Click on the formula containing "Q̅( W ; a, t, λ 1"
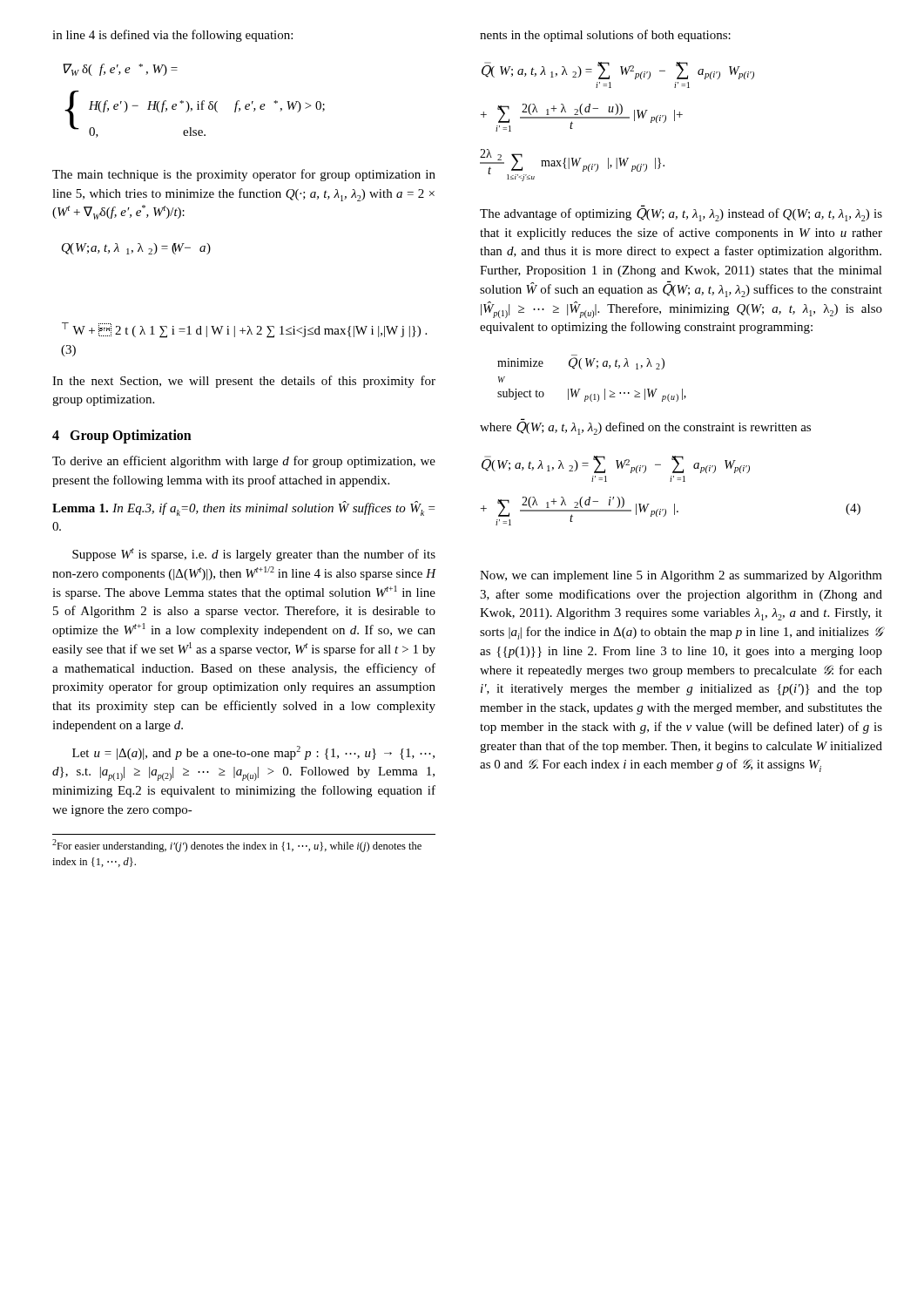This screenshot has width=924, height=1307. coord(678,125)
